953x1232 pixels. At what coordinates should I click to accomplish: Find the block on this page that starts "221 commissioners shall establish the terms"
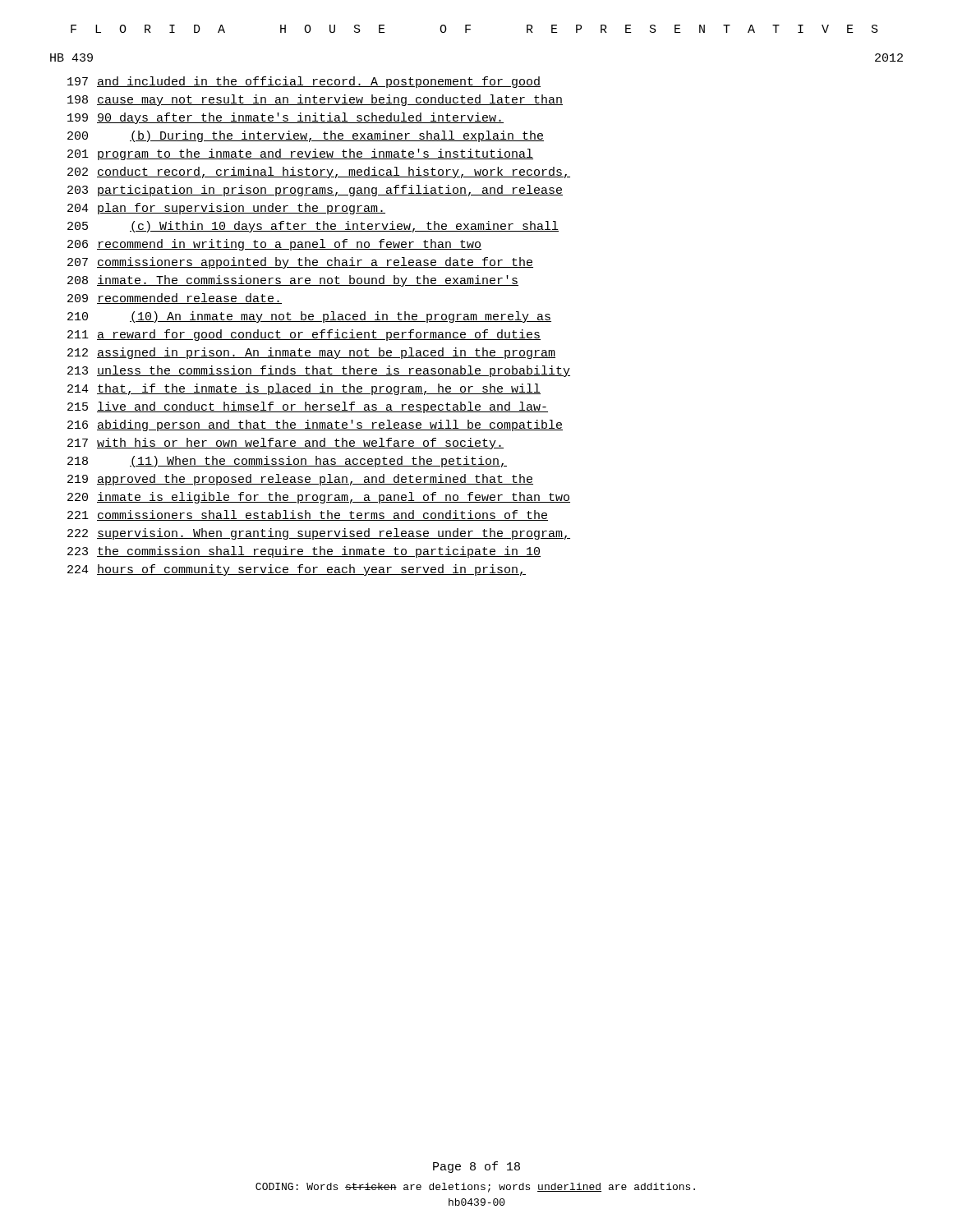pos(476,517)
